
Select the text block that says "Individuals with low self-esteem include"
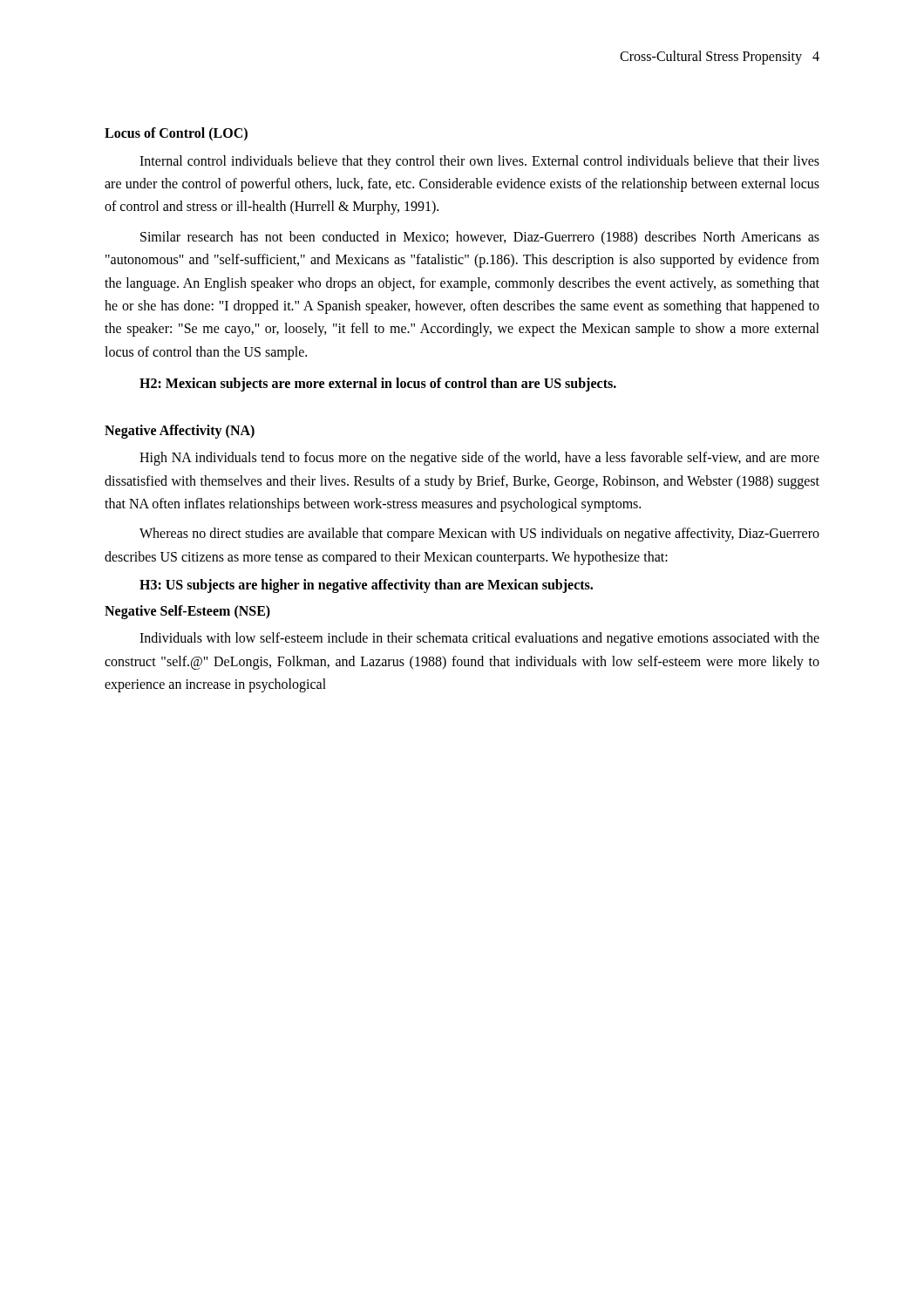tap(462, 662)
